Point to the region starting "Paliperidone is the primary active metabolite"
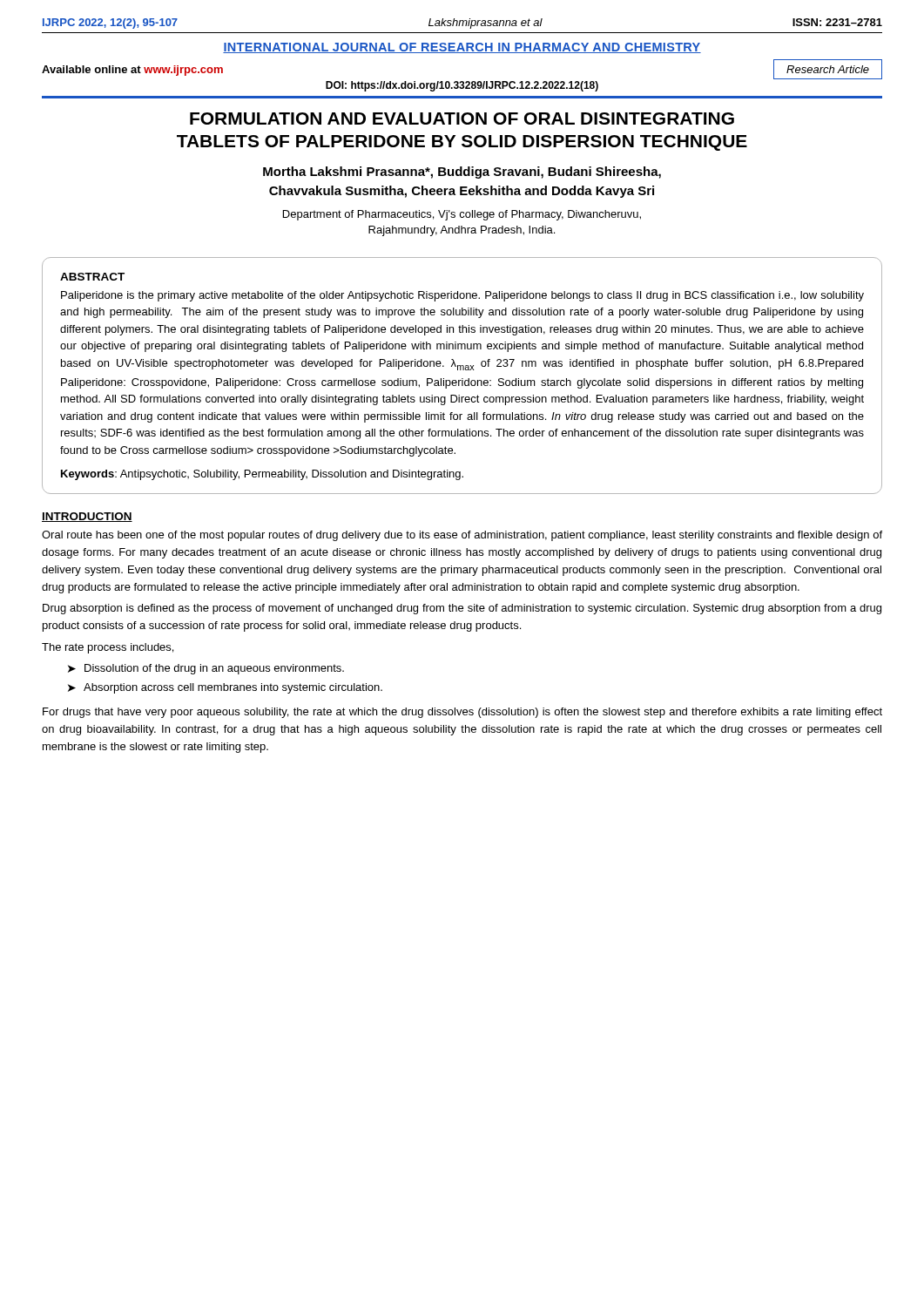The width and height of the screenshot is (924, 1307). coord(462,372)
